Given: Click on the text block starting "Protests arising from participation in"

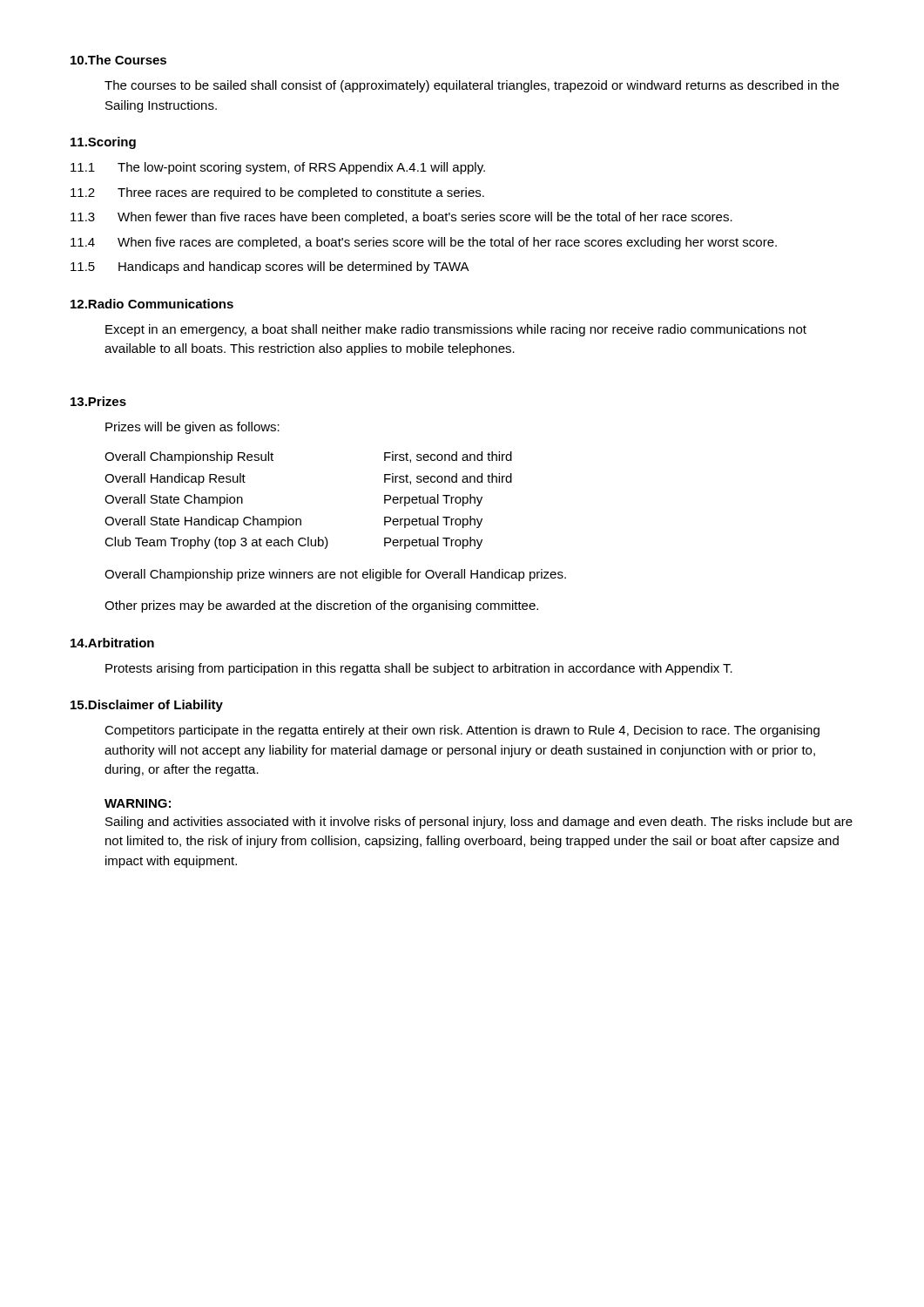Looking at the screenshot, I should click(x=419, y=667).
